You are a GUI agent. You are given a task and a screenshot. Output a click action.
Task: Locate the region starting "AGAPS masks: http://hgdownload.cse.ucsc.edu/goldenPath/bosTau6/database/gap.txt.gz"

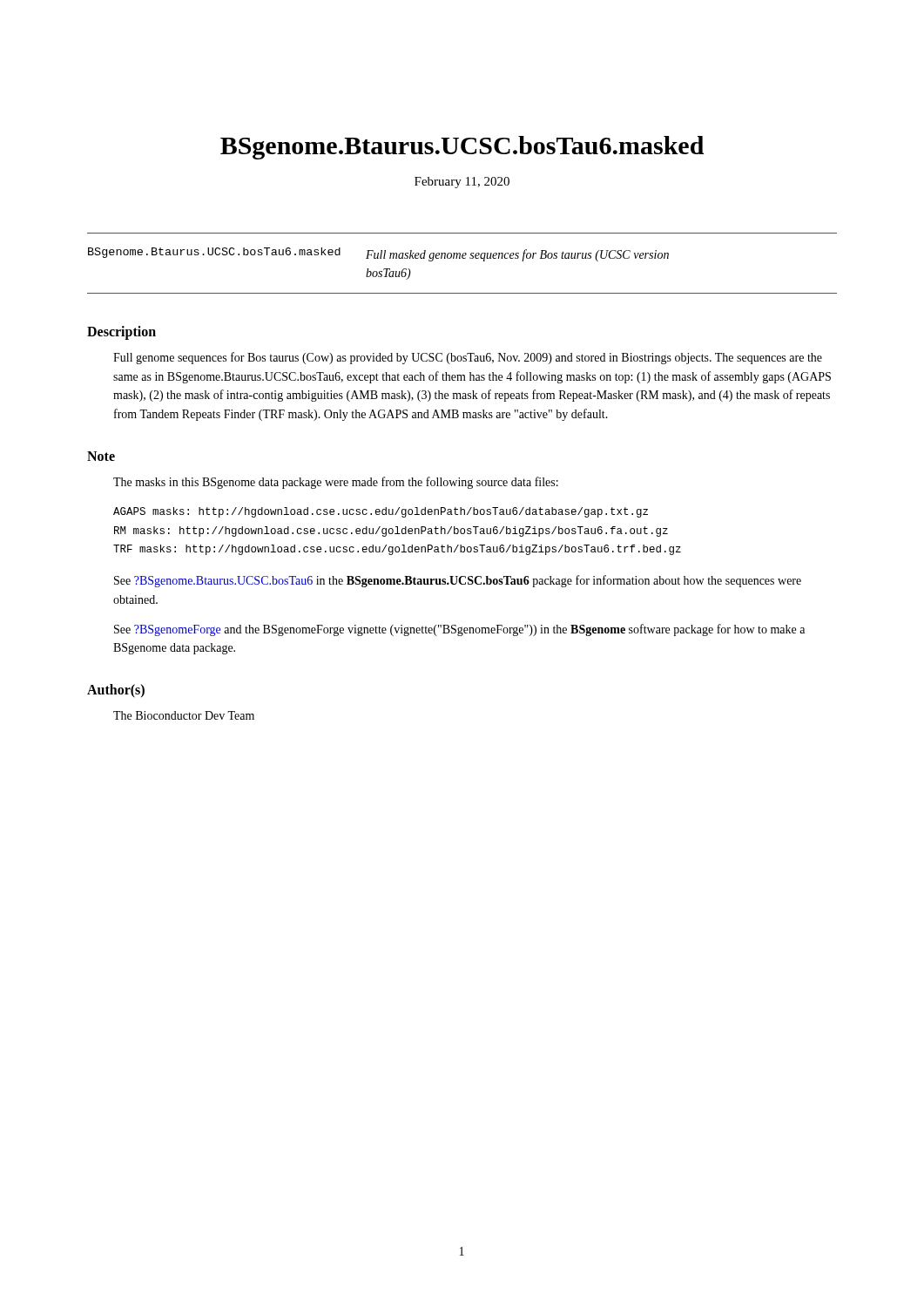[475, 532]
